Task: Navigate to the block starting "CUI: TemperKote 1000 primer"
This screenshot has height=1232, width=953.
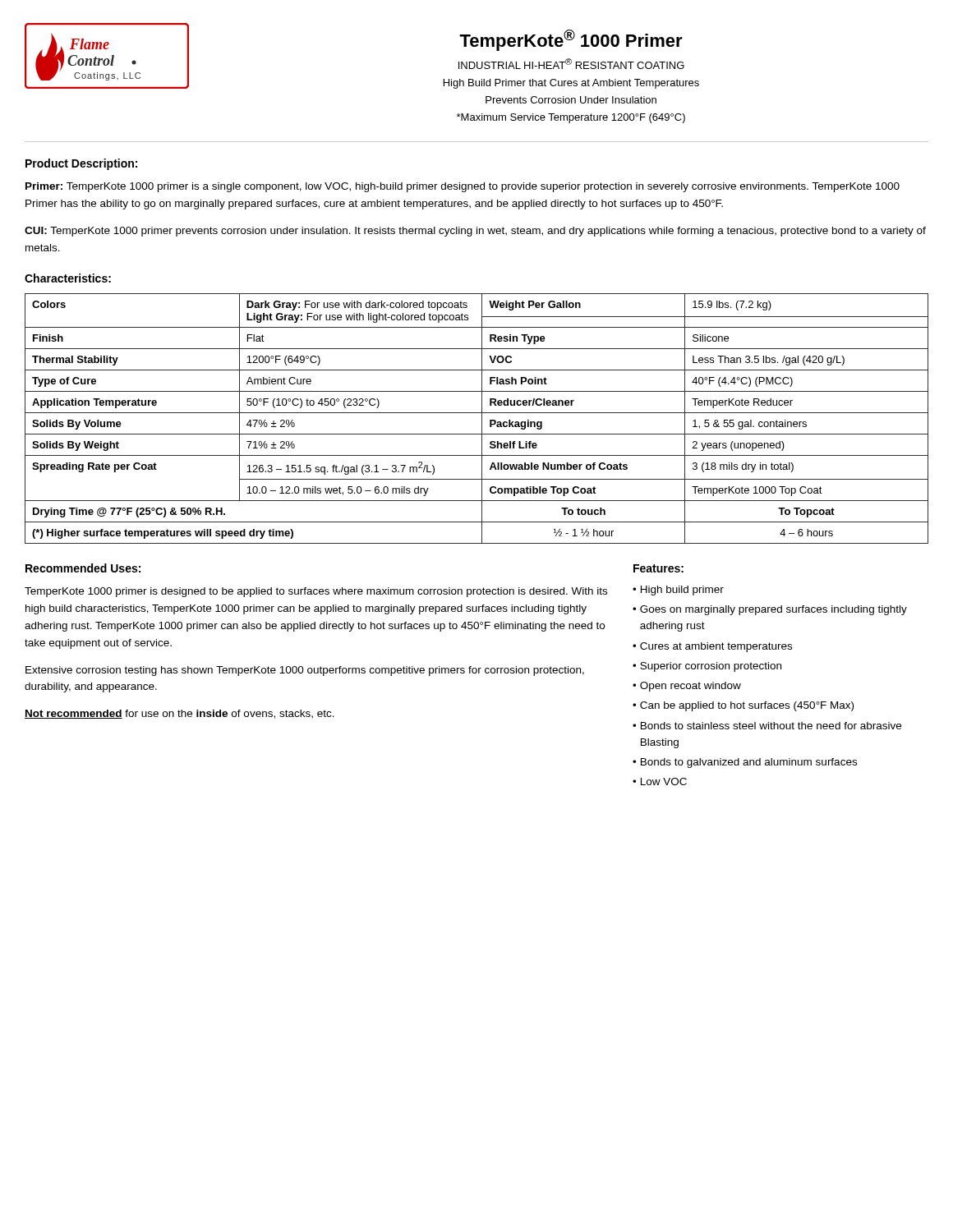Action: (x=475, y=239)
